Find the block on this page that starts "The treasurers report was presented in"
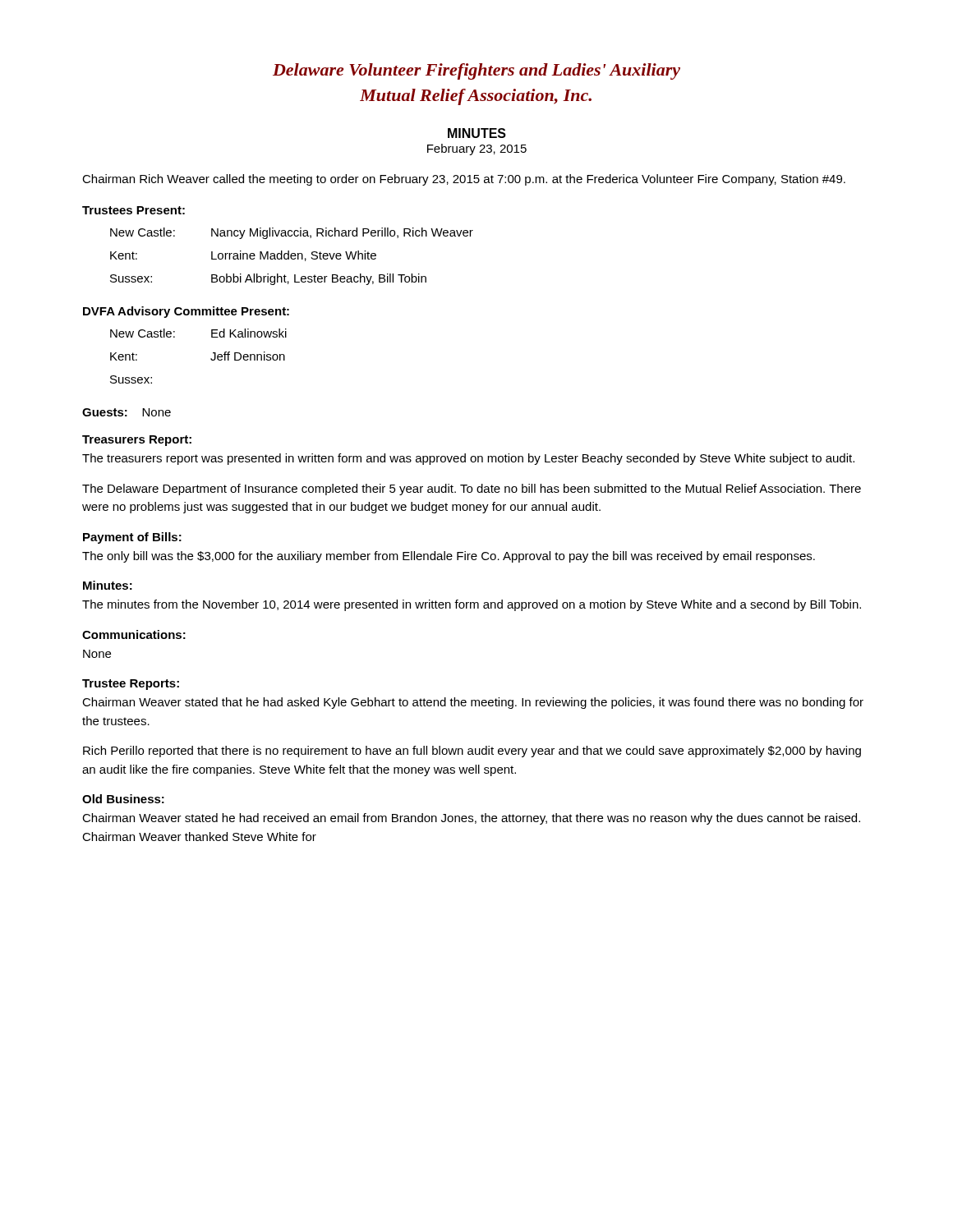 click(476, 483)
